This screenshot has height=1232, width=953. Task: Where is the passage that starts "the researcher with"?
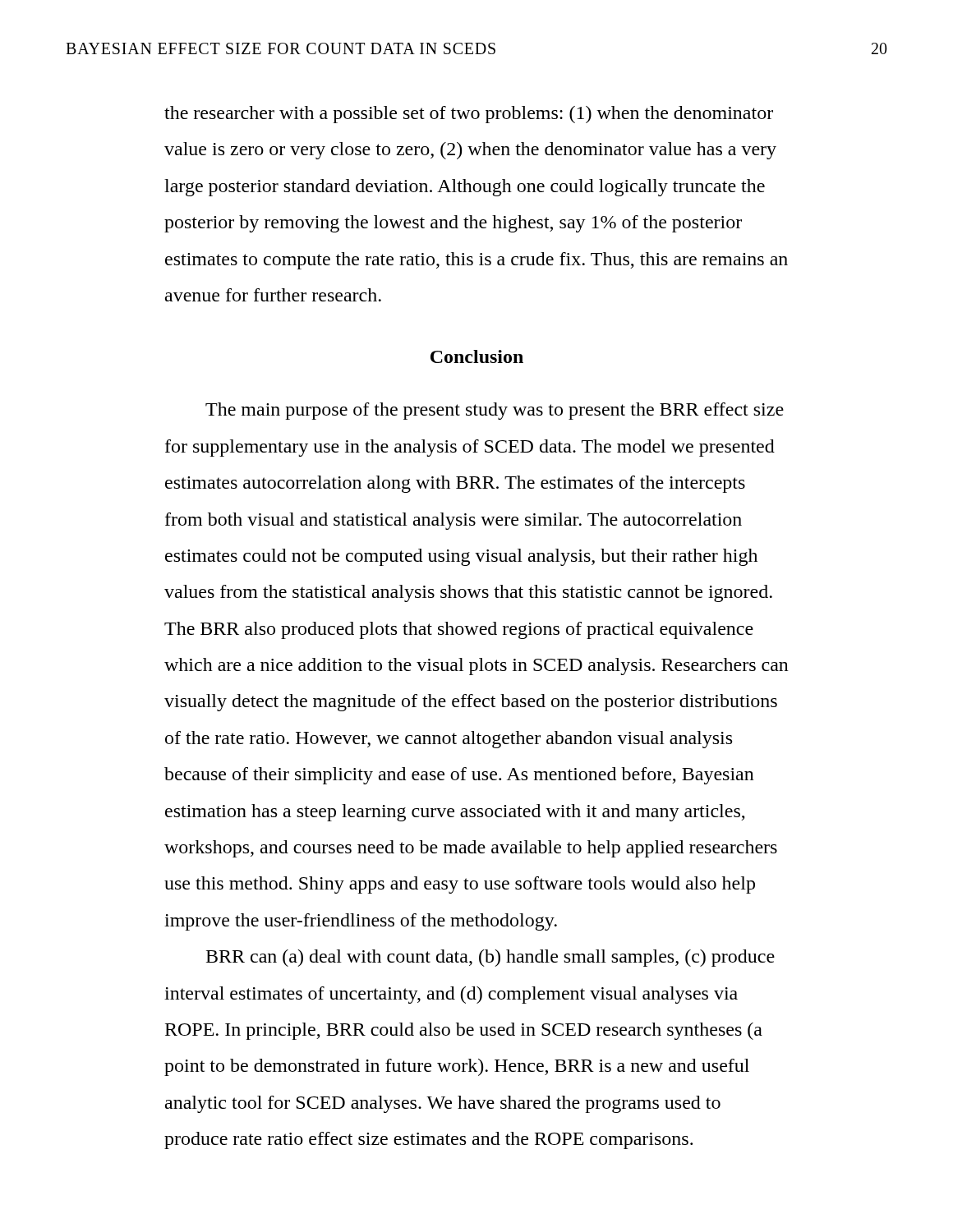pyautogui.click(x=469, y=115)
